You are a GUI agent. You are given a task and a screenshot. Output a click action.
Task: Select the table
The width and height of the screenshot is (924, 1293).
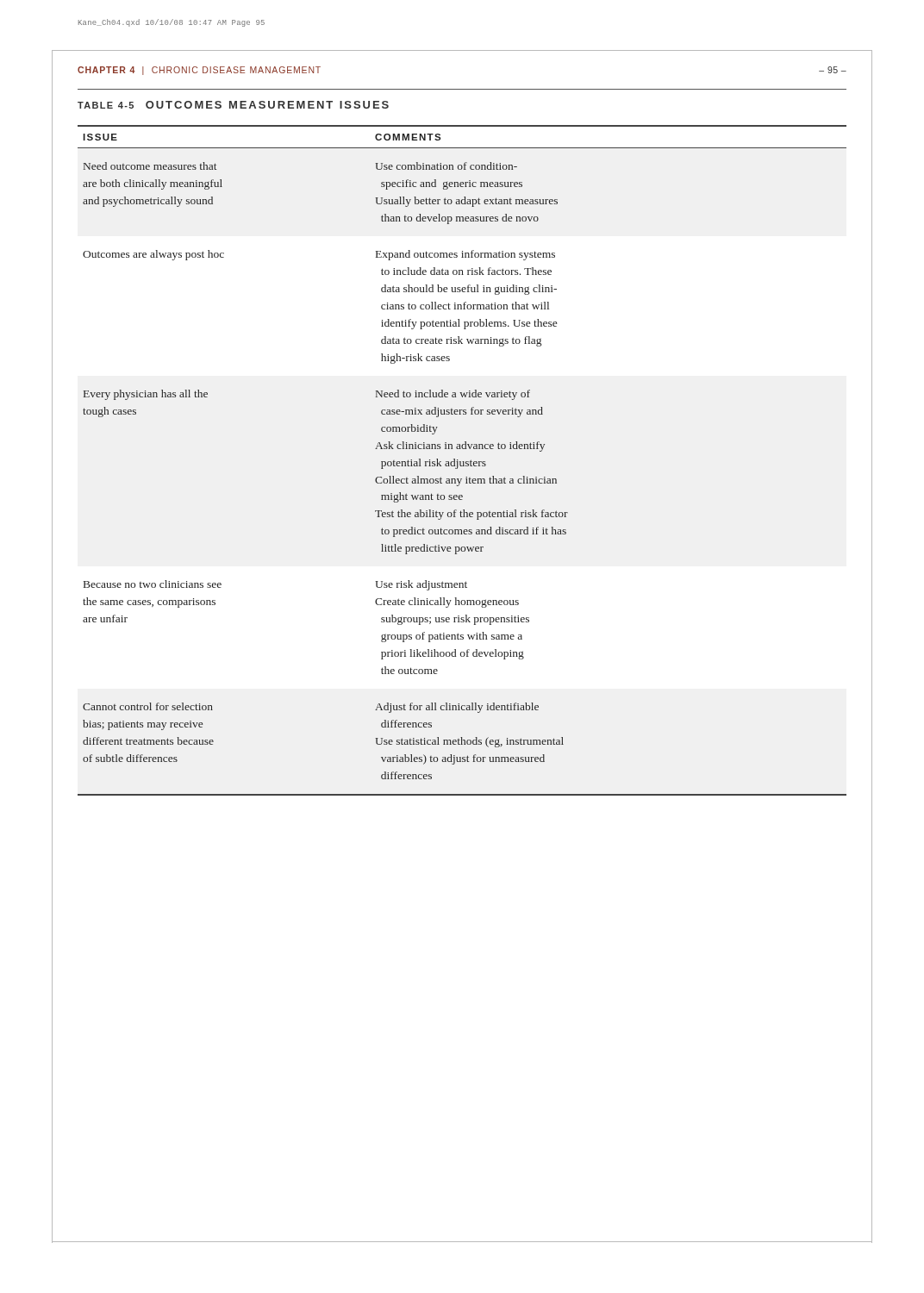click(x=462, y=460)
